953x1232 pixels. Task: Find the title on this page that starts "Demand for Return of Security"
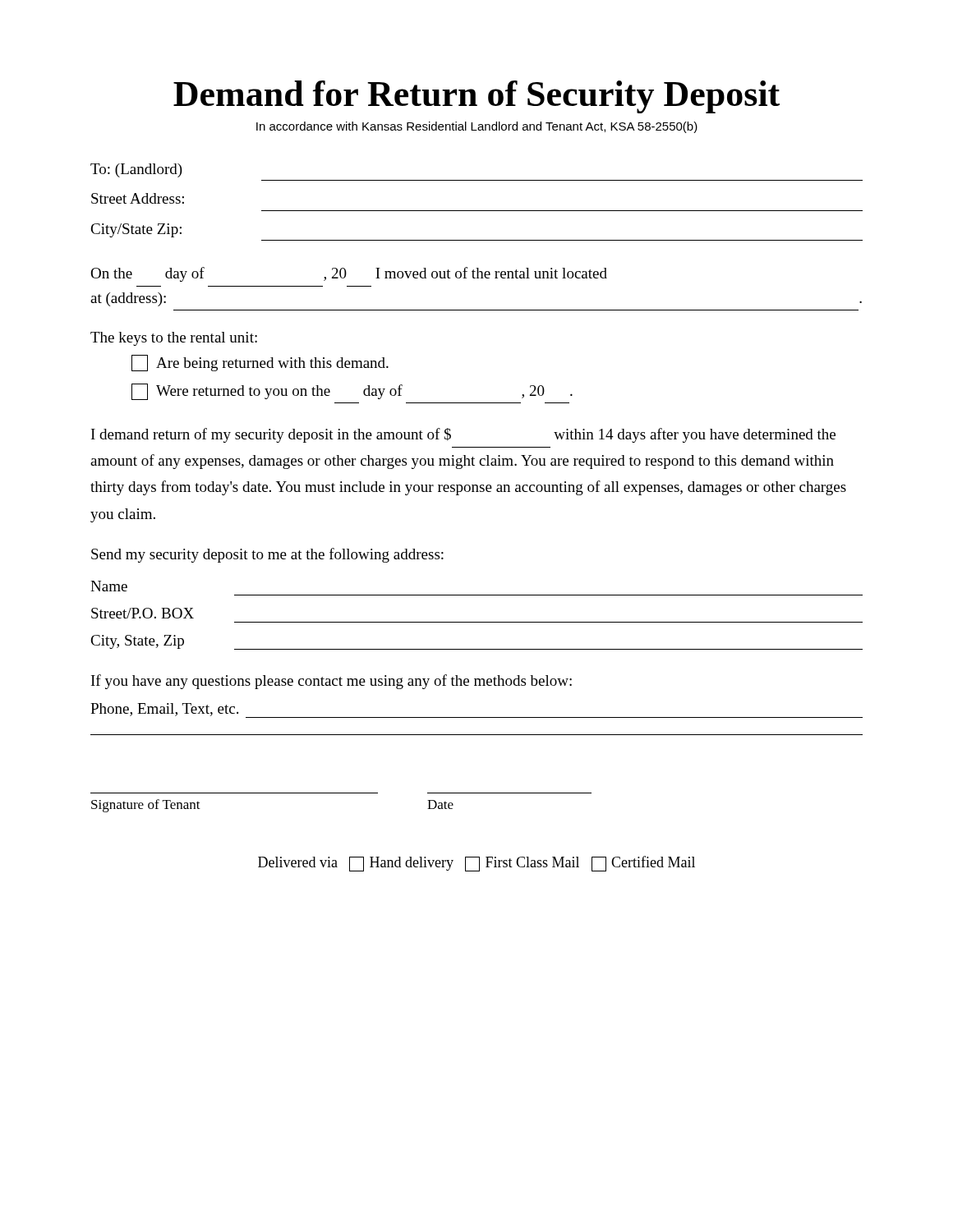click(476, 103)
